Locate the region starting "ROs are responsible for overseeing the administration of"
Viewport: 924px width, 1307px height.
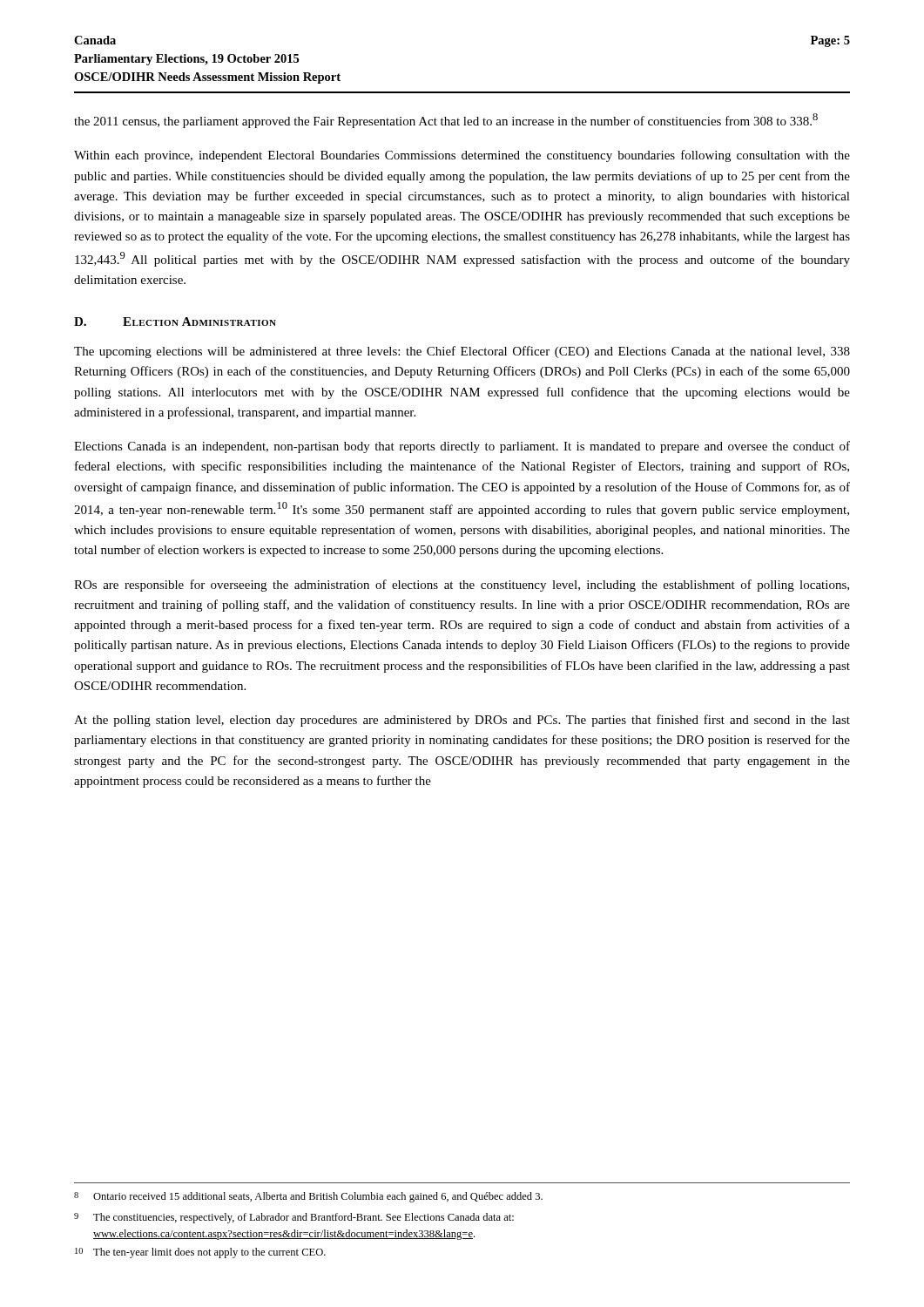tap(462, 635)
